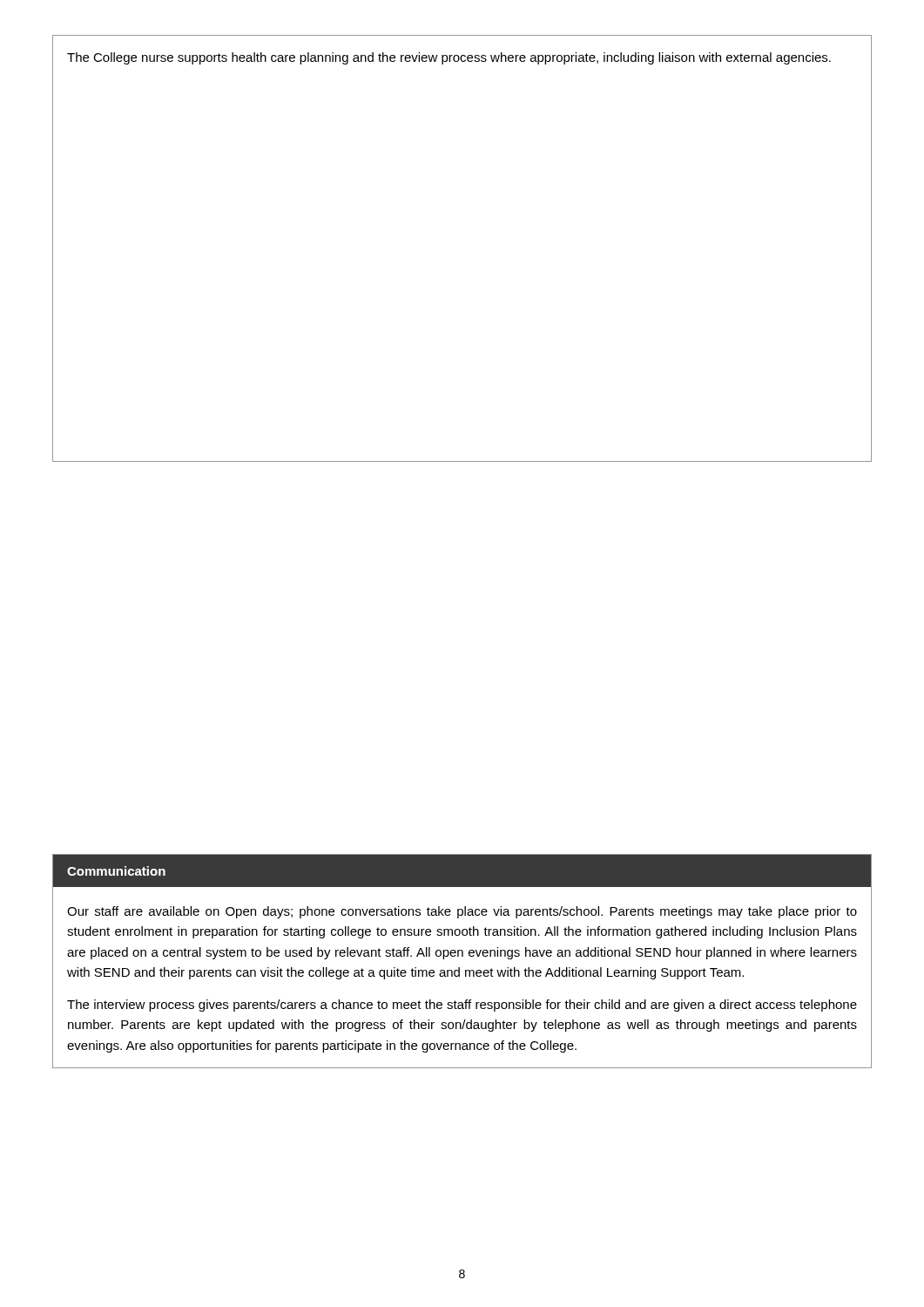Viewport: 924px width, 1307px height.
Task: Click on the table containing "Communication Our staff are"
Action: point(462,961)
